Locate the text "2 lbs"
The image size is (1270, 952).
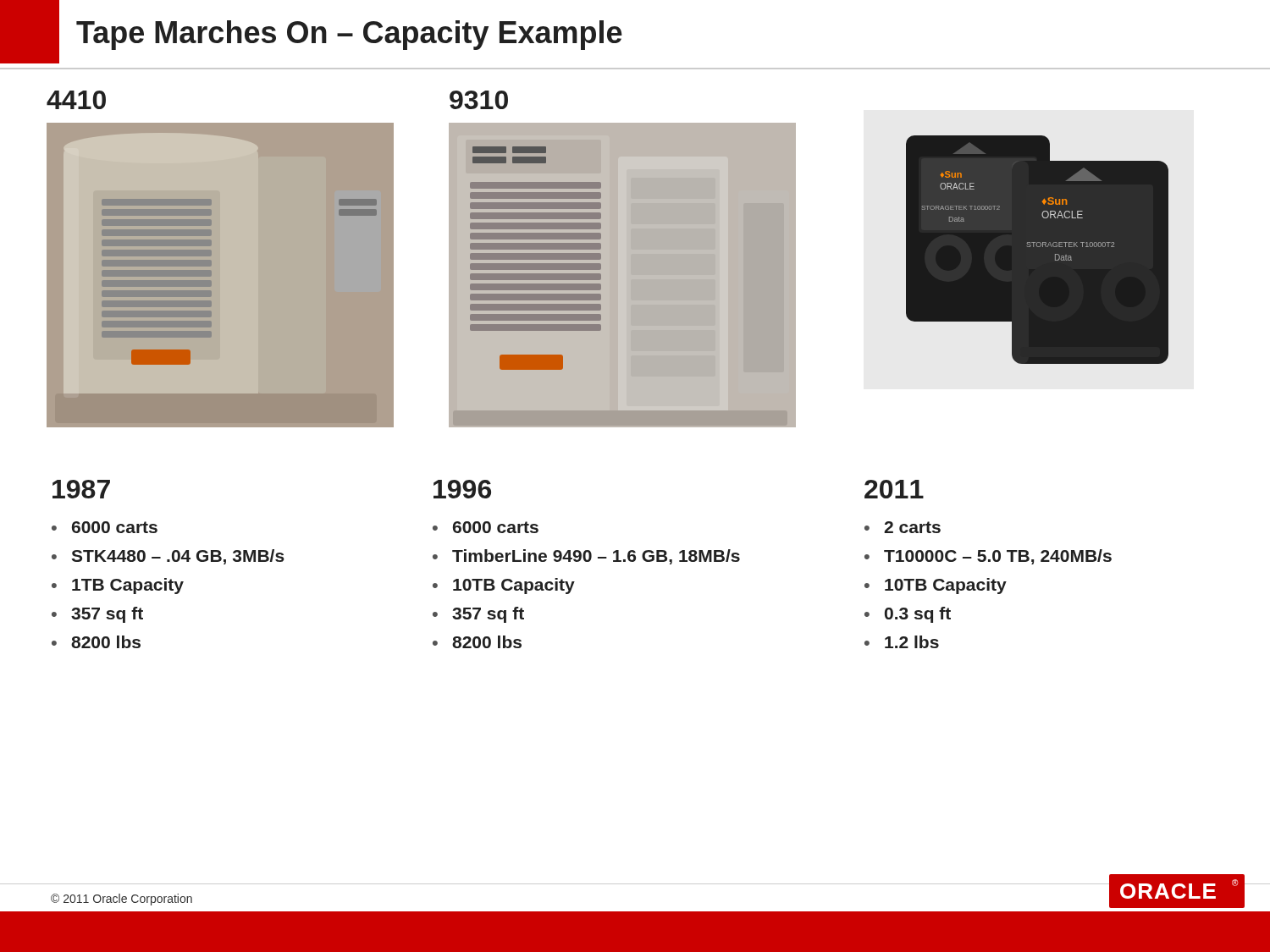pos(912,642)
